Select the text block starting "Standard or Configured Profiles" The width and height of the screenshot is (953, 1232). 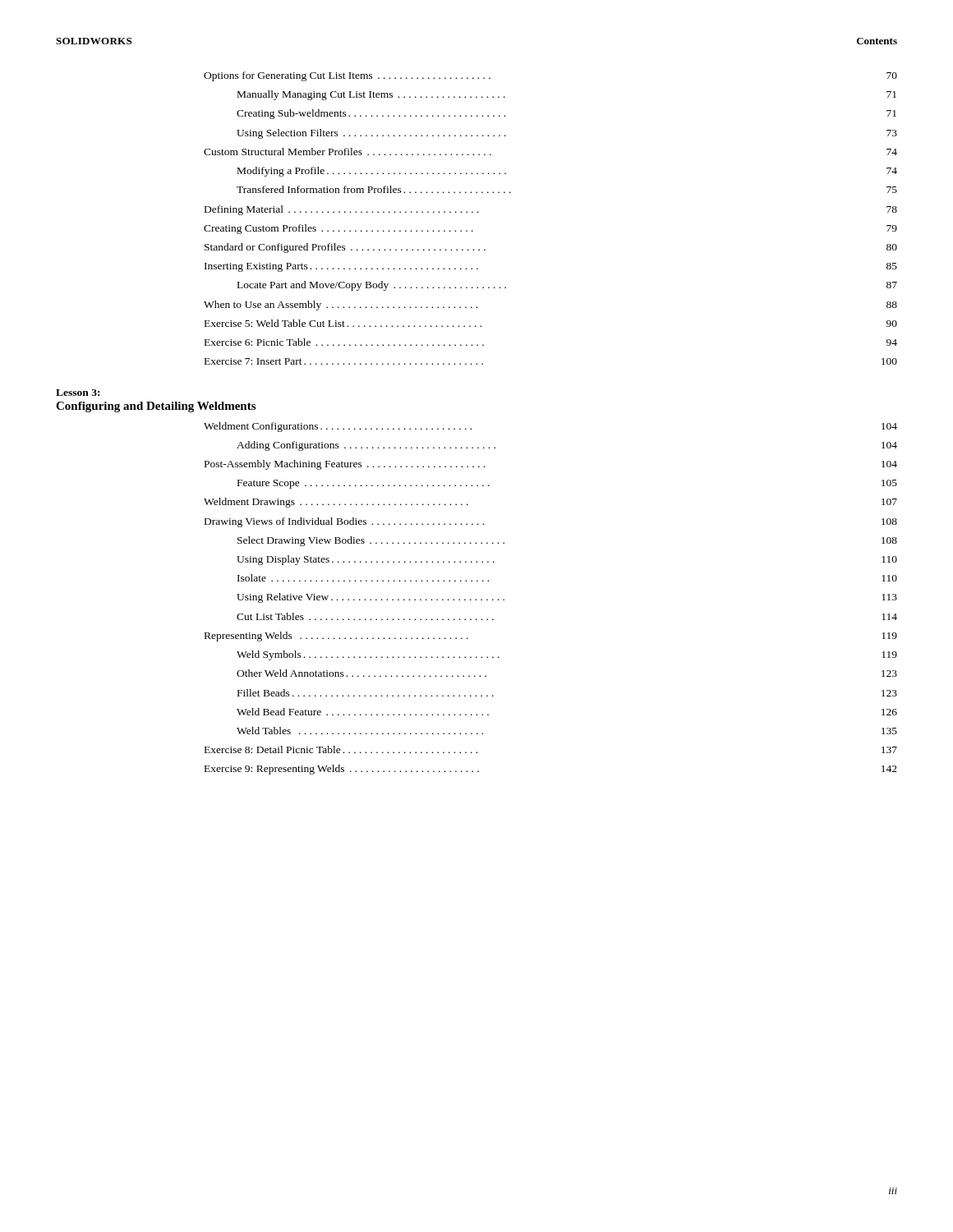pyautogui.click(x=272, y=248)
